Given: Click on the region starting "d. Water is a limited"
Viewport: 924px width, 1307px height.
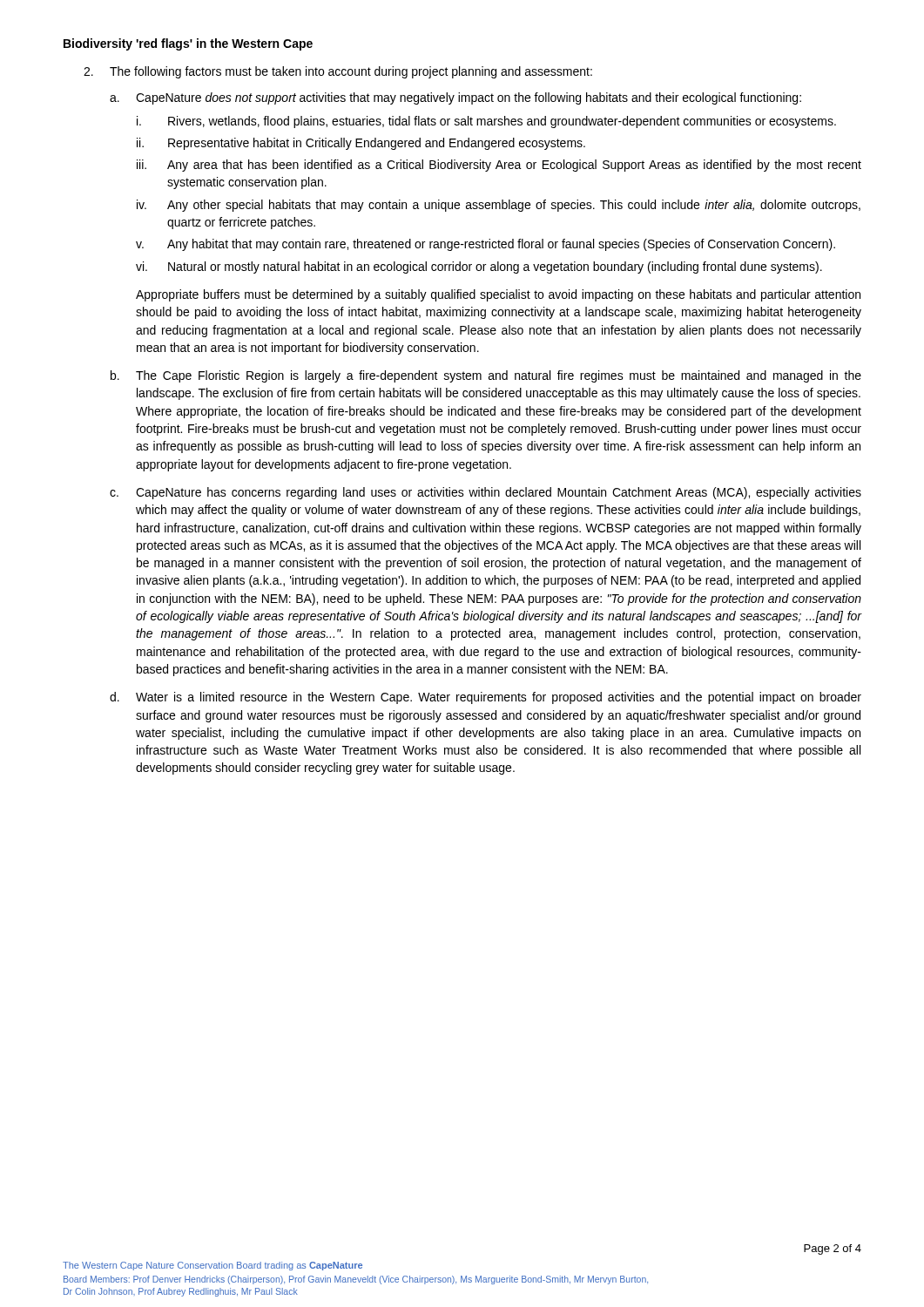Looking at the screenshot, I should point(486,733).
